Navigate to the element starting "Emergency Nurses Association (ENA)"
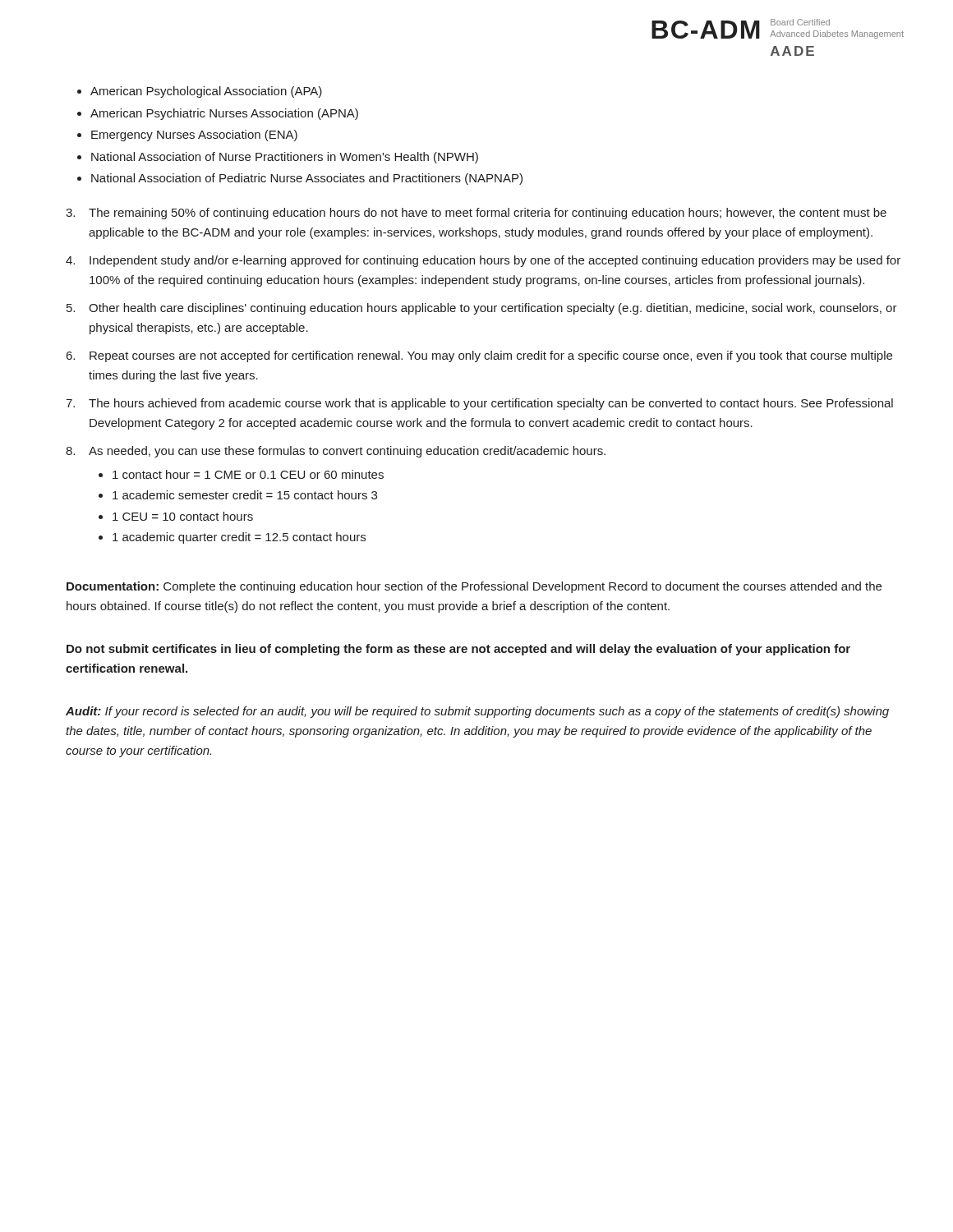The image size is (953, 1232). tap(194, 134)
